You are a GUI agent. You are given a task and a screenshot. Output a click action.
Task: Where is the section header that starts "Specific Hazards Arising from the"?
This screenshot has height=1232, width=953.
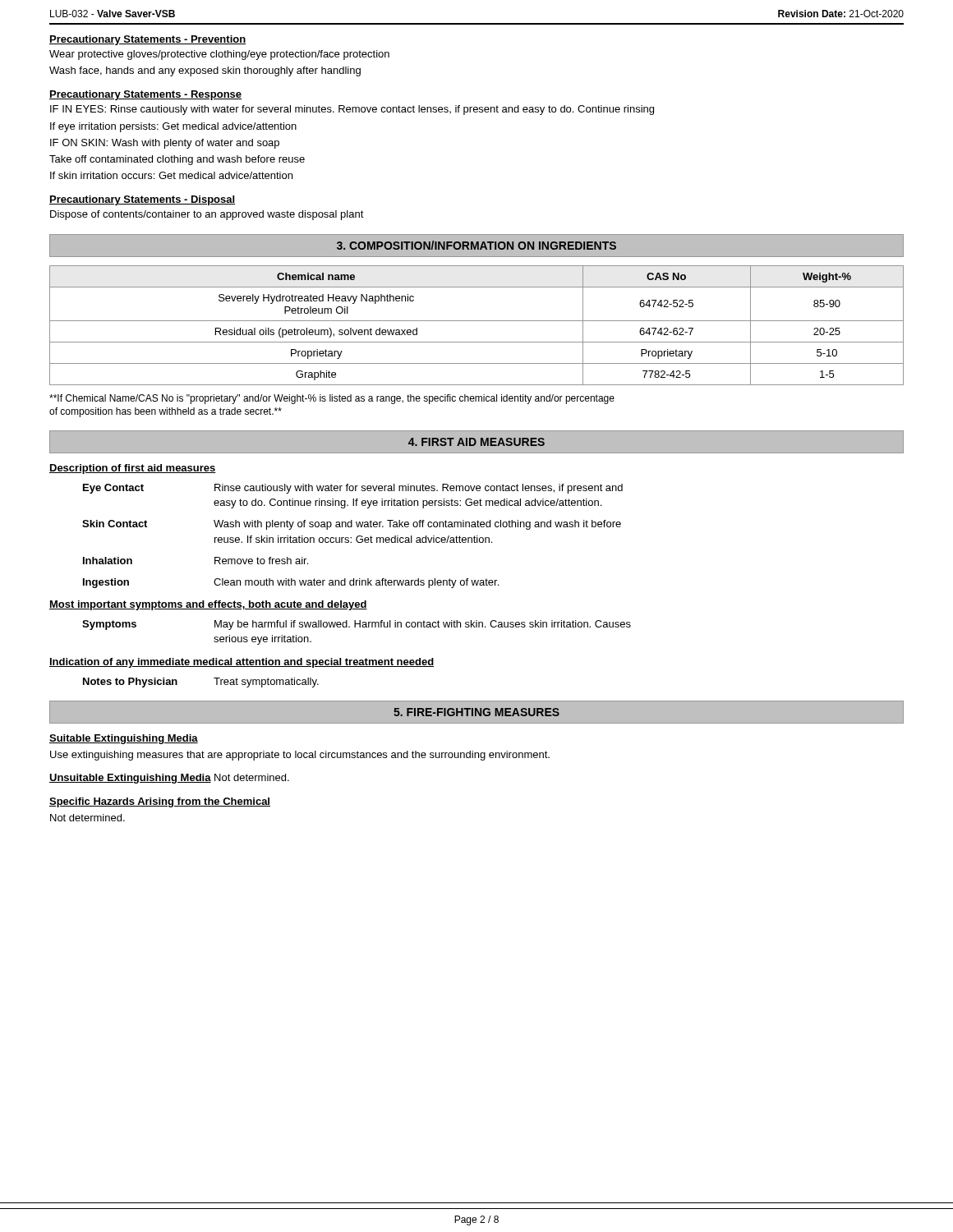point(160,801)
